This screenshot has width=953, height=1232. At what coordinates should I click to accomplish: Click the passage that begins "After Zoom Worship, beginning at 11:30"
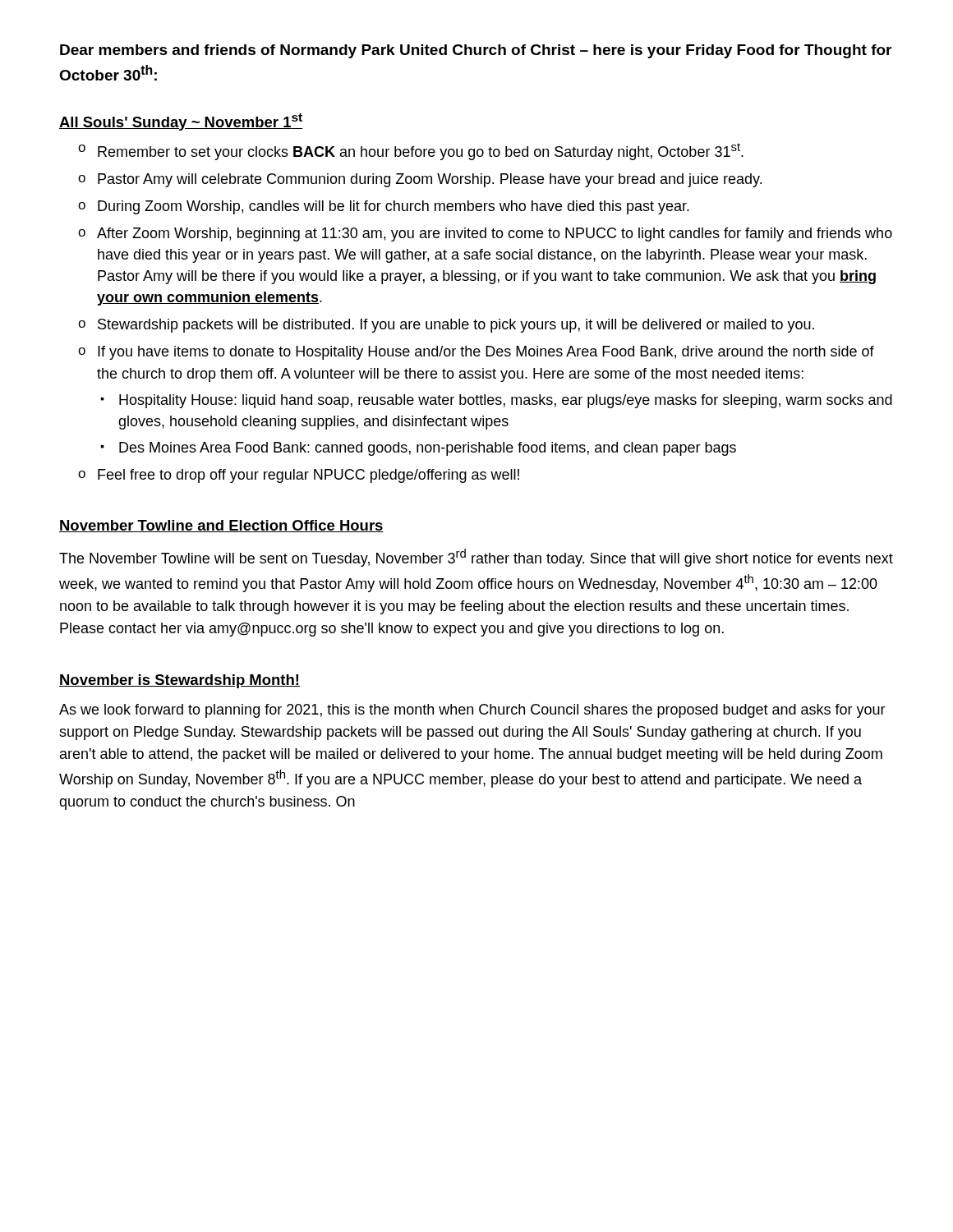pos(495,265)
